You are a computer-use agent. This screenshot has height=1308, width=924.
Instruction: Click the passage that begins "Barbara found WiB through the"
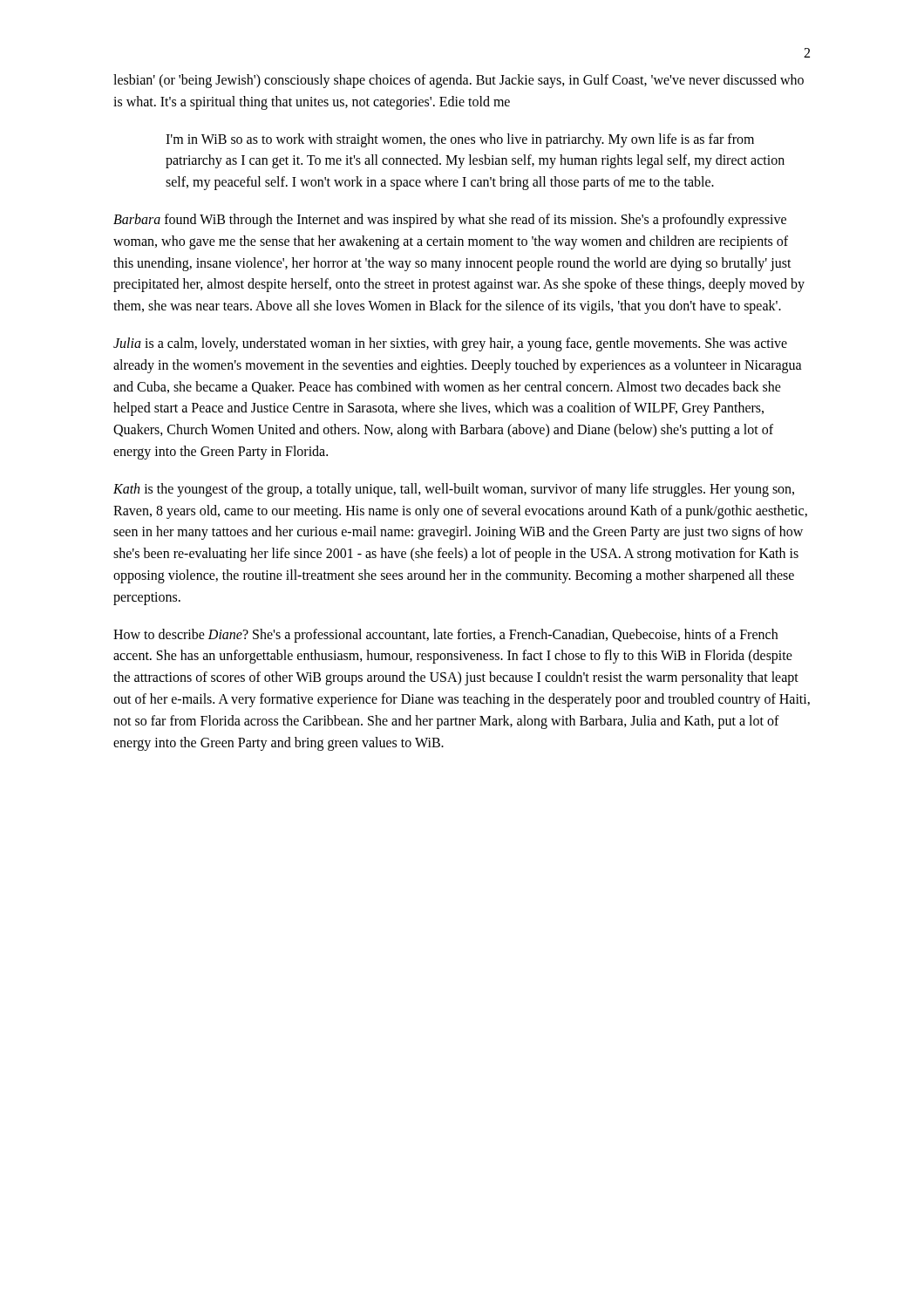462,263
